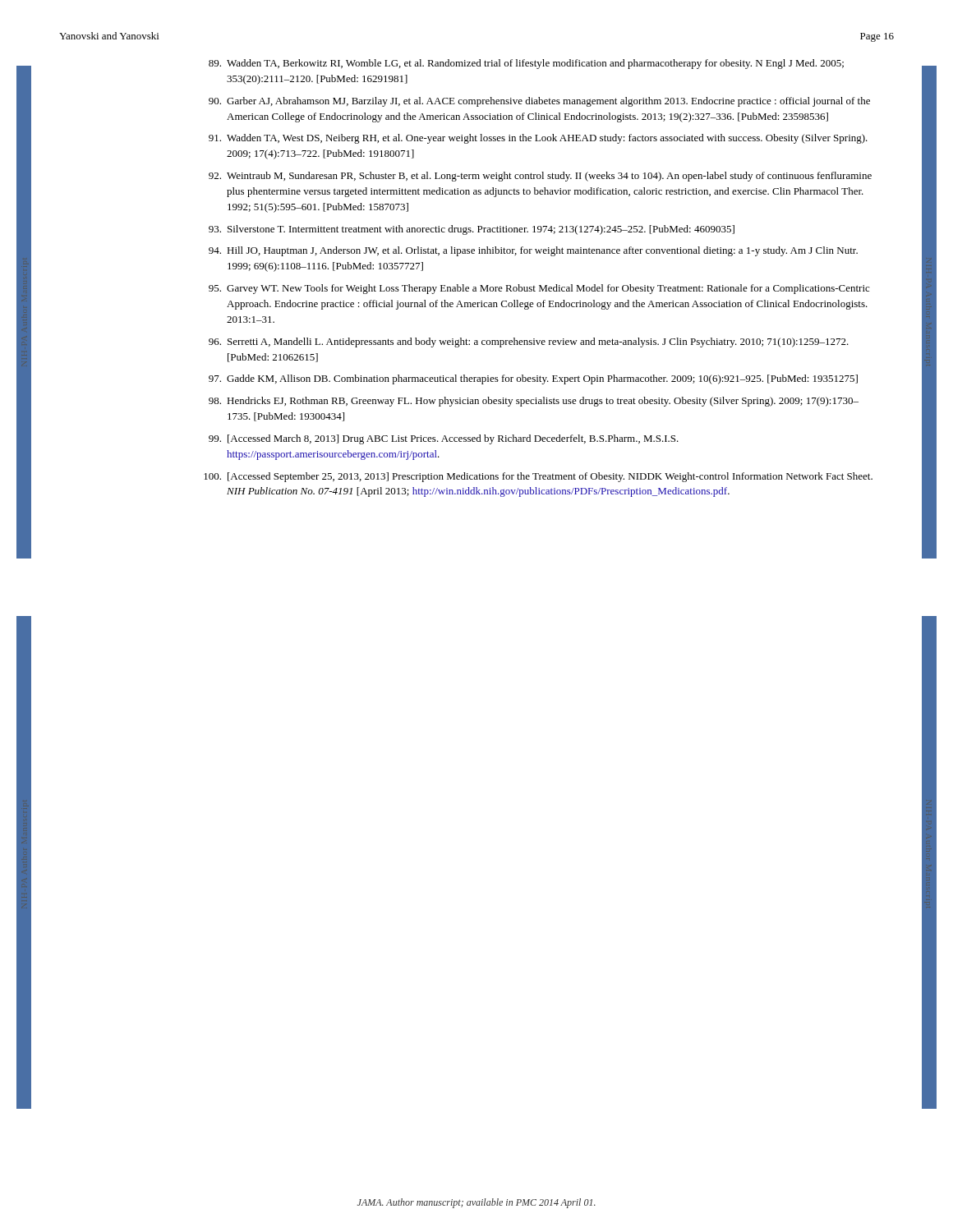The height and width of the screenshot is (1232, 953).
Task: Find the text starting "96. Serretti A, Mandelli L. Antidepressants"
Action: tap(538, 349)
